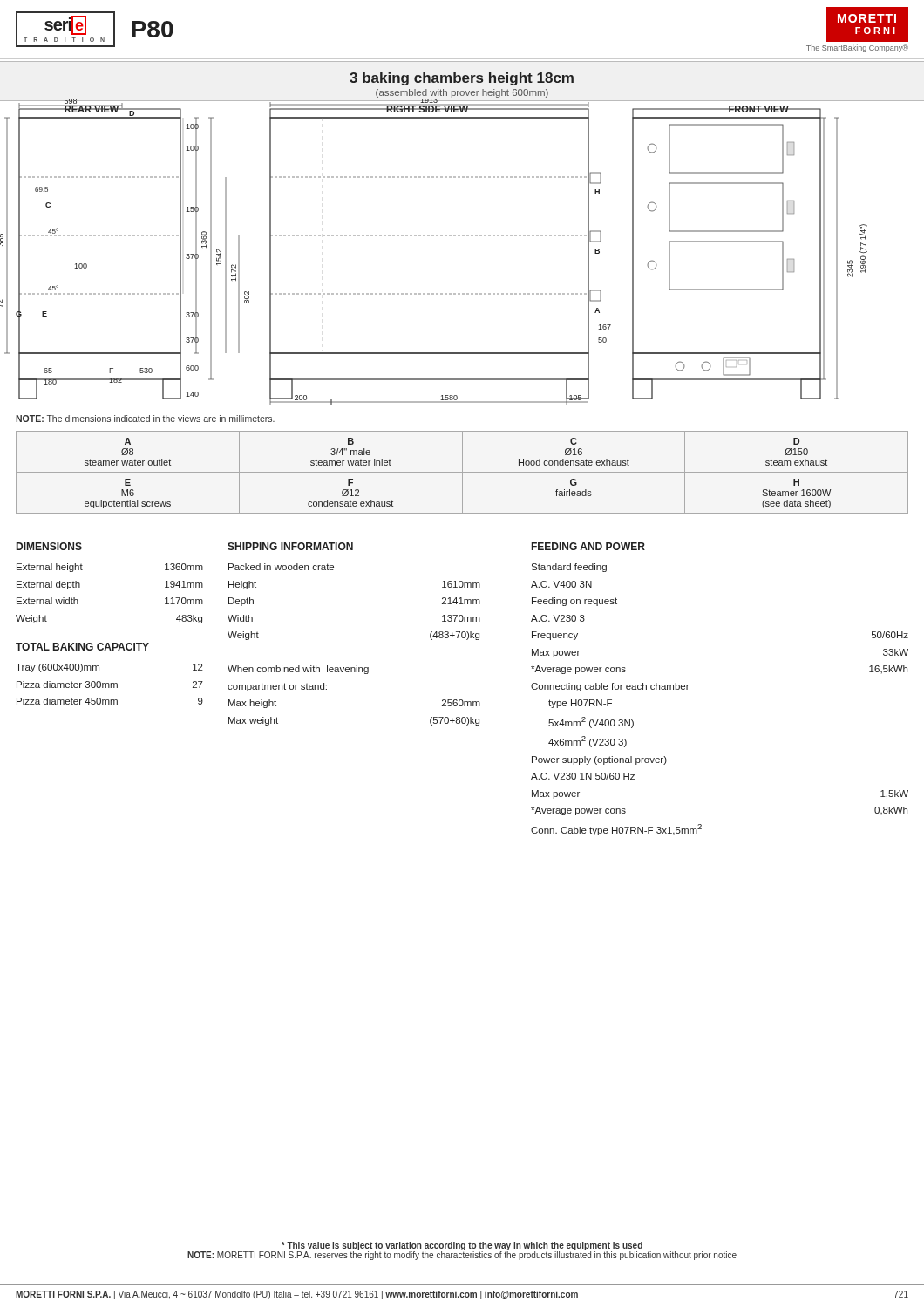Find the engineering diagram
The image size is (924, 1308).
pyautogui.click(x=462, y=253)
